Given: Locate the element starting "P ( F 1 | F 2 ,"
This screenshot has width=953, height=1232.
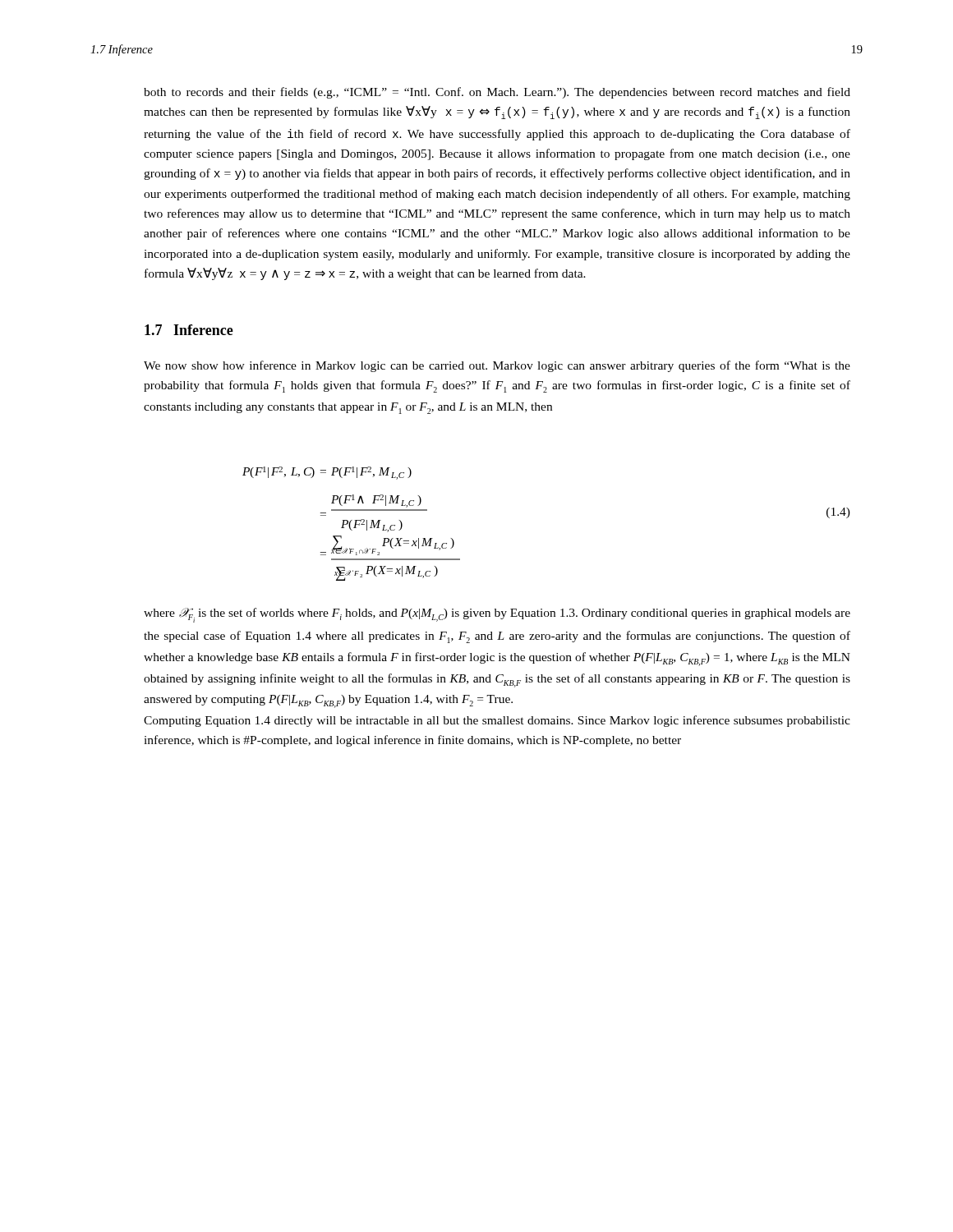Looking at the screenshot, I should pyautogui.click(x=327, y=473).
